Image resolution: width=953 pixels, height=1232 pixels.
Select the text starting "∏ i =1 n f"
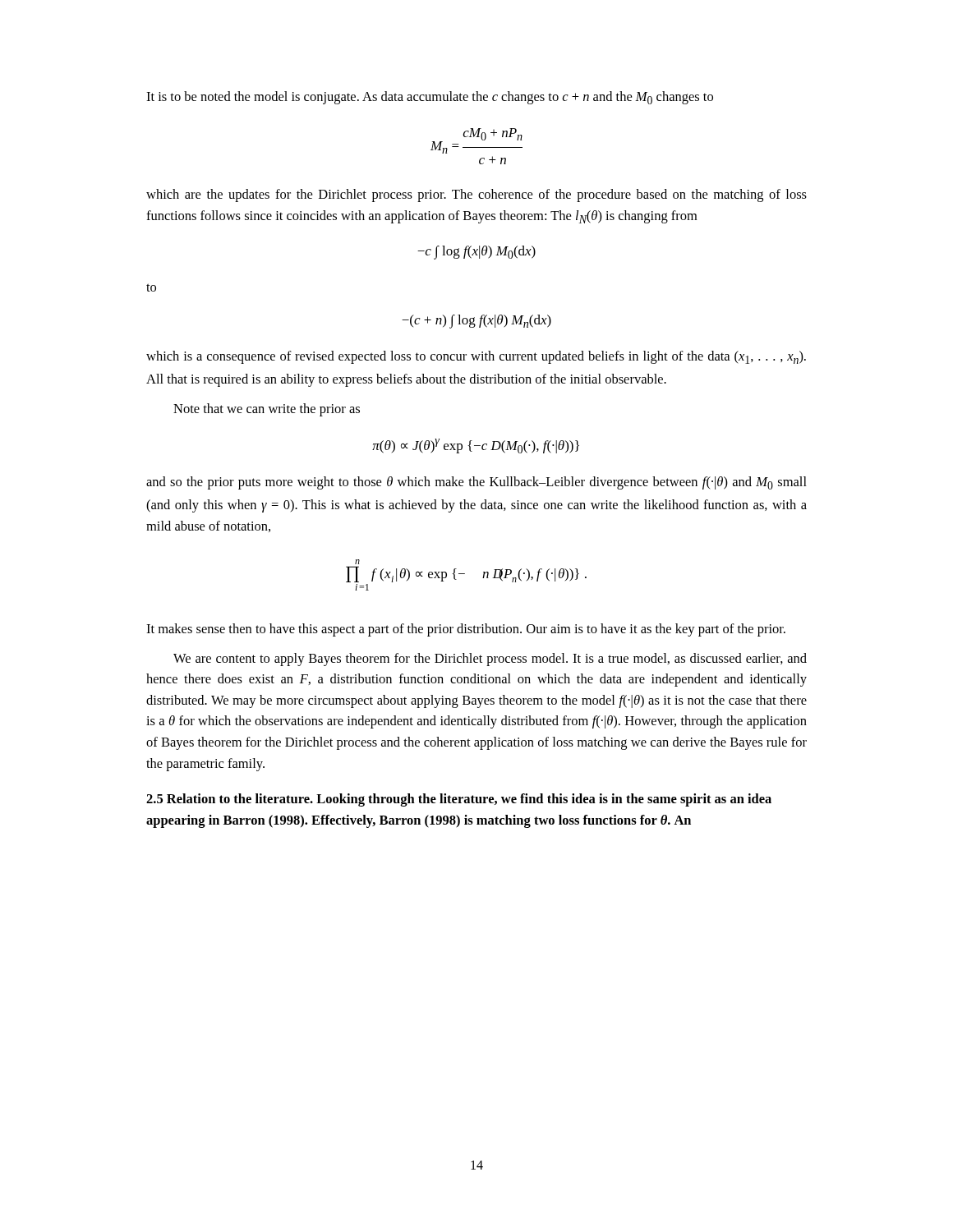click(x=476, y=573)
